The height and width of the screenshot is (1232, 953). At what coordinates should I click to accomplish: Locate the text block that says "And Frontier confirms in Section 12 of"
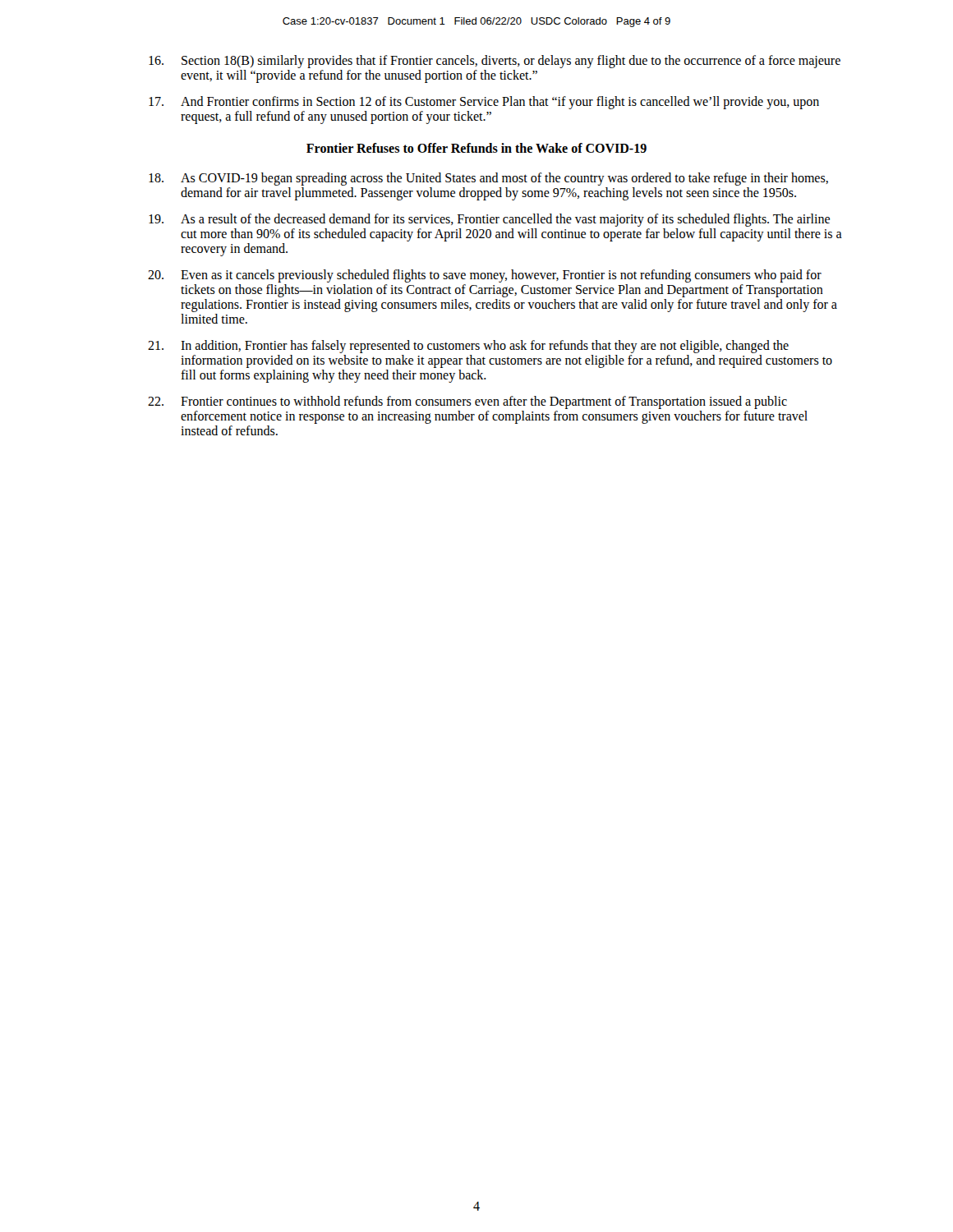click(476, 109)
